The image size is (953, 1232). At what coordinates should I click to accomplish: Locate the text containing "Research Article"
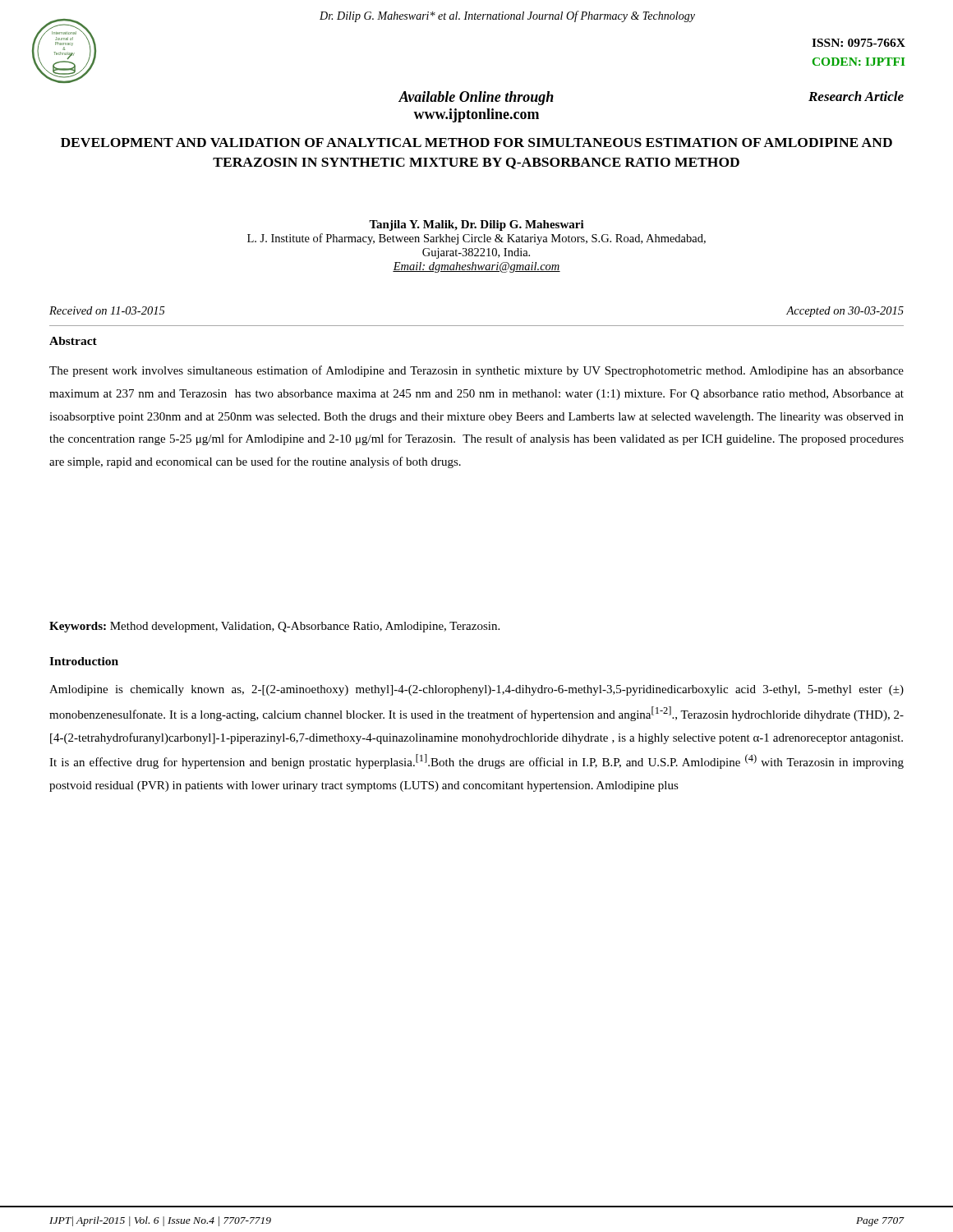[x=856, y=97]
